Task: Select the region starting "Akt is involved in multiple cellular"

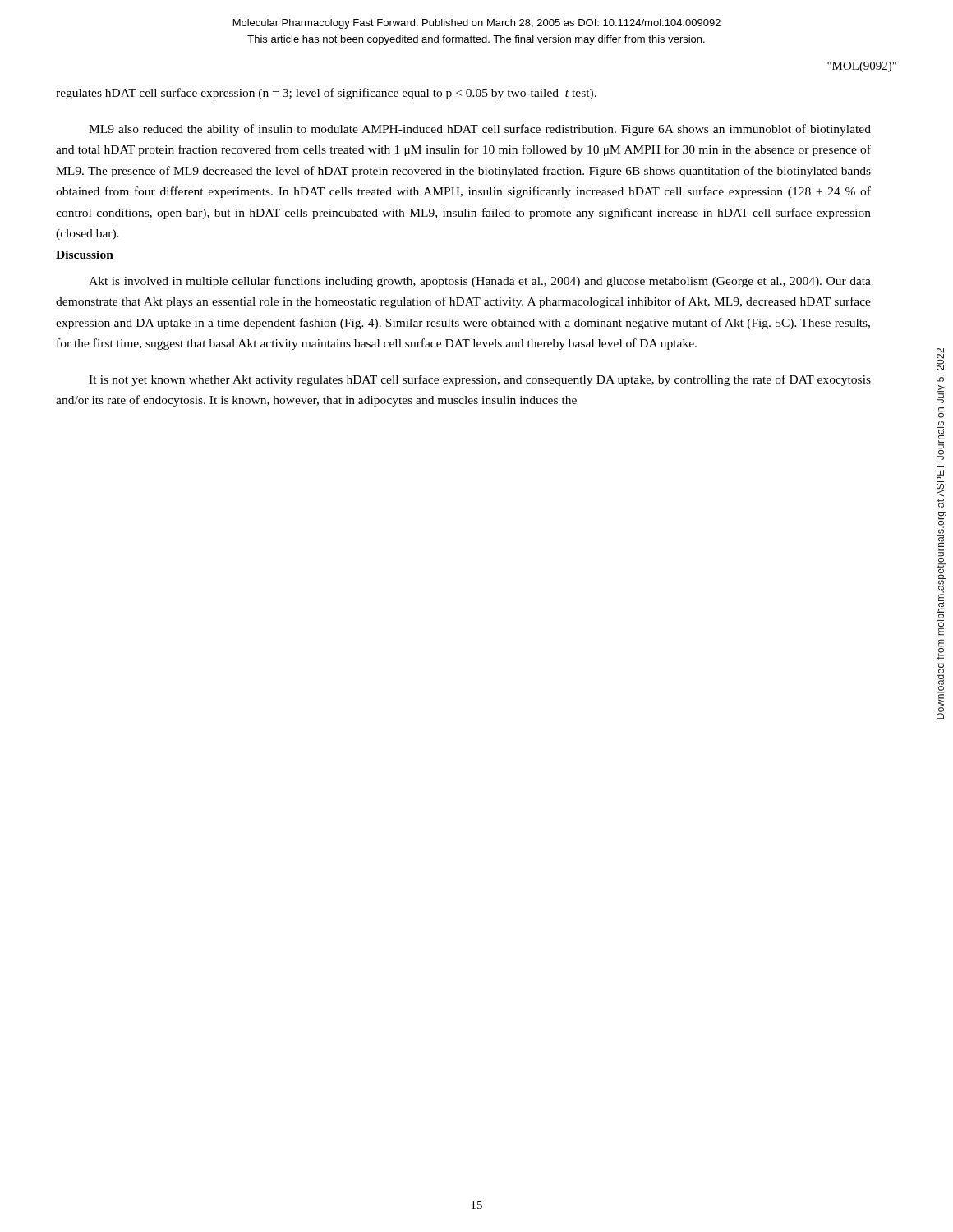Action: pyautogui.click(x=463, y=312)
